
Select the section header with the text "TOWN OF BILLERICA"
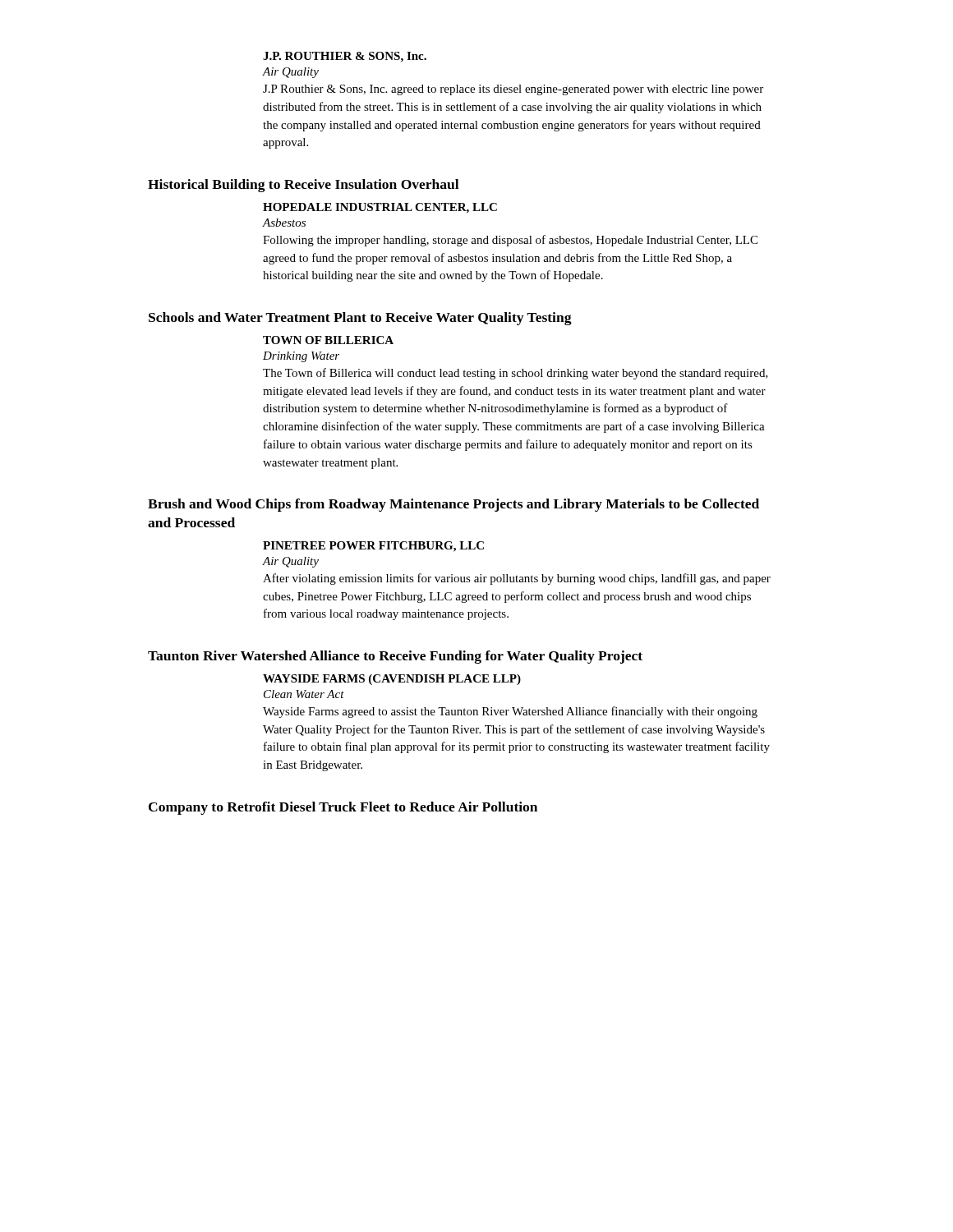(x=328, y=340)
